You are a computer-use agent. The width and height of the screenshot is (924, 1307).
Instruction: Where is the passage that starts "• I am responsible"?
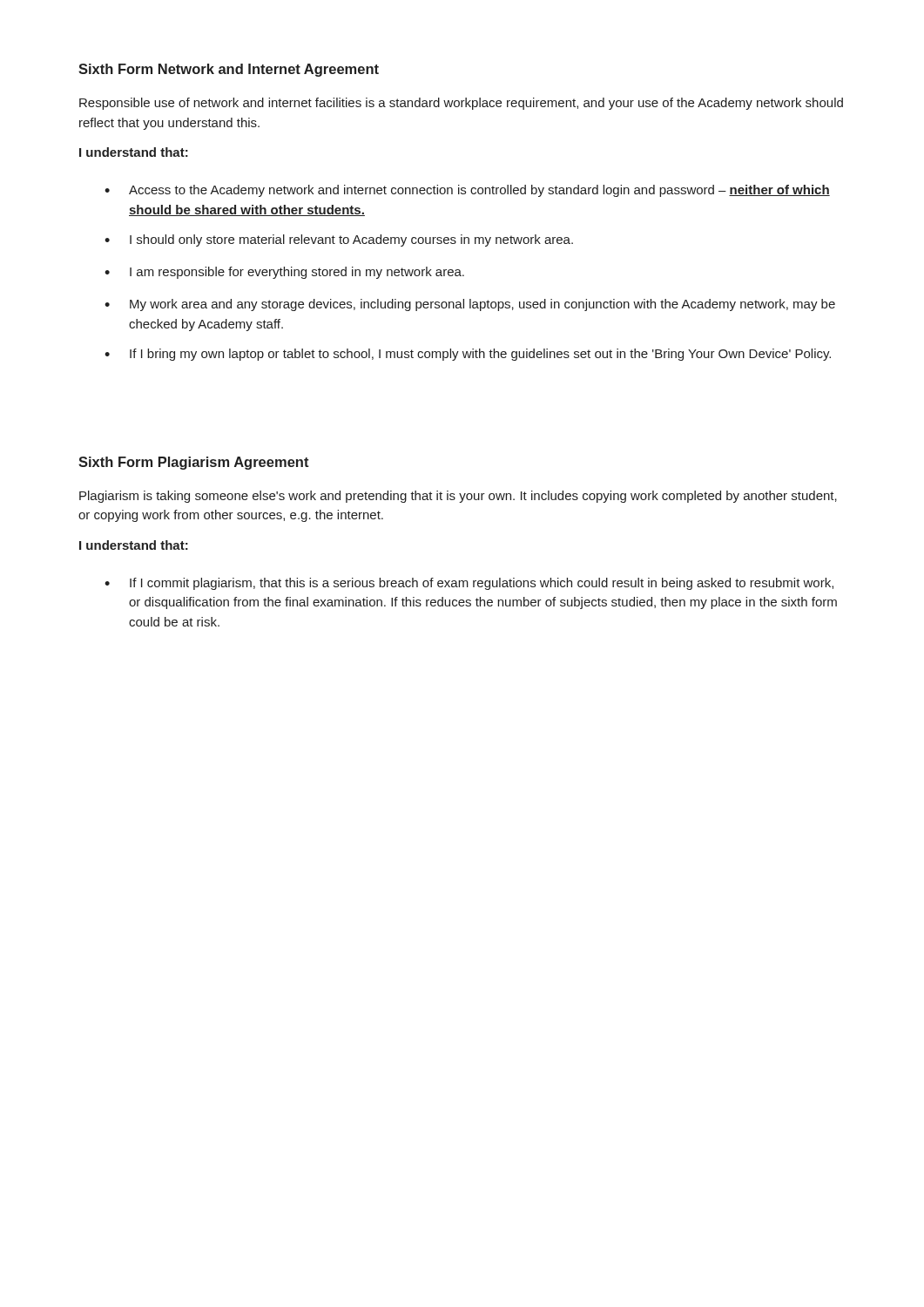pos(475,273)
